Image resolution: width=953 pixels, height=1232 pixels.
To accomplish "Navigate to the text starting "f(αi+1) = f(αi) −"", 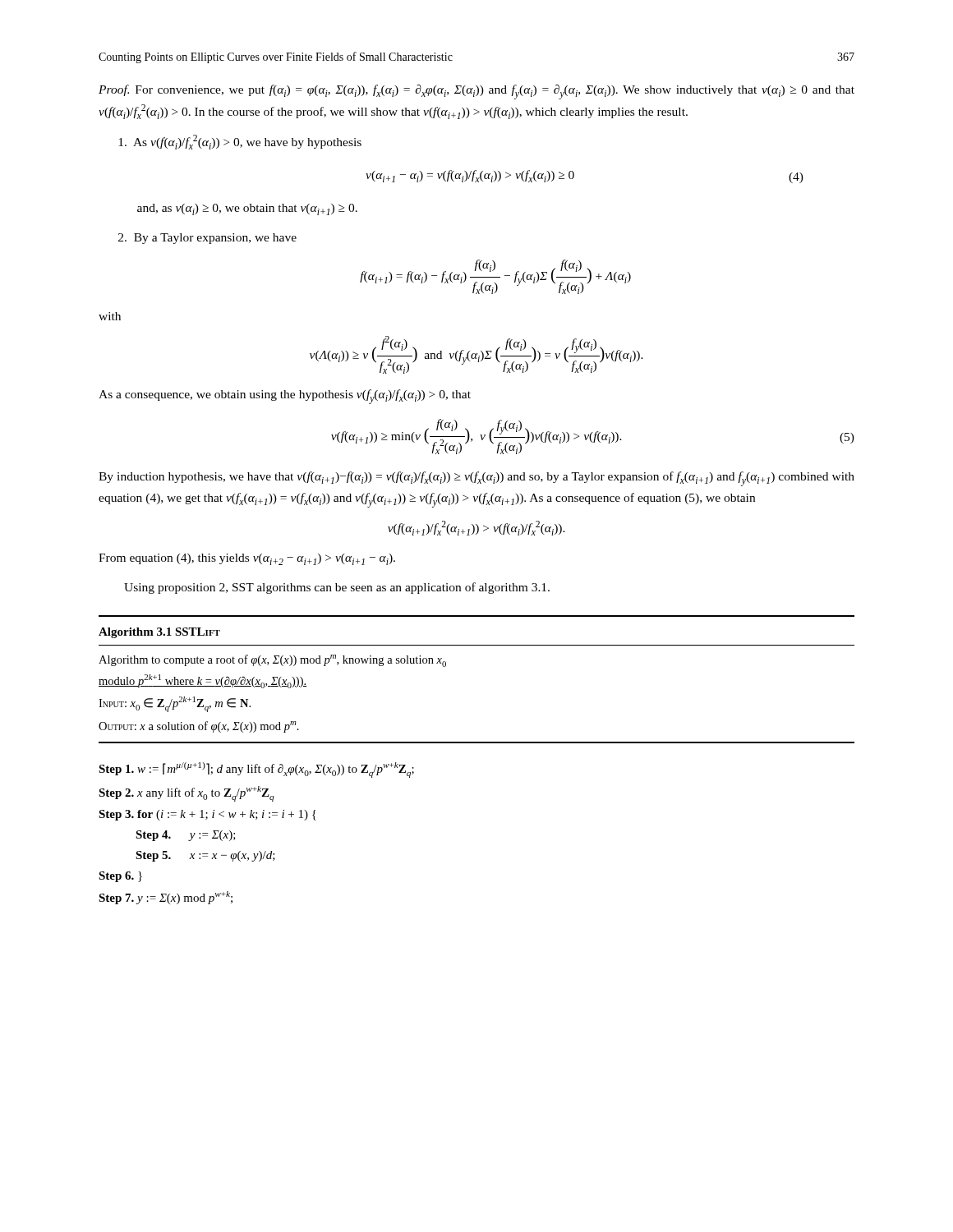I will [496, 277].
